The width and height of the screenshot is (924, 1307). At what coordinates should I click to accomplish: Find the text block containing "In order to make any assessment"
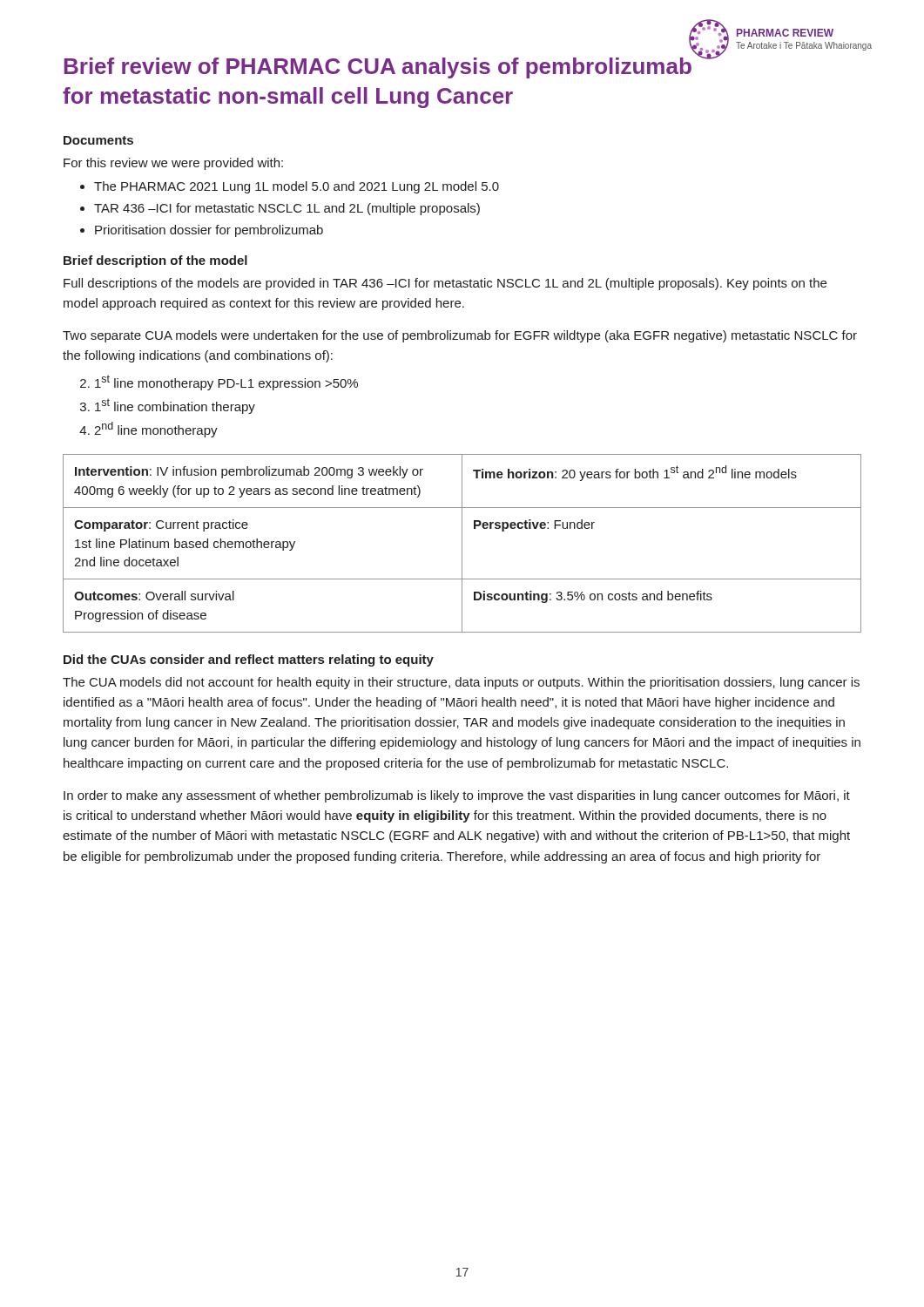click(x=462, y=826)
